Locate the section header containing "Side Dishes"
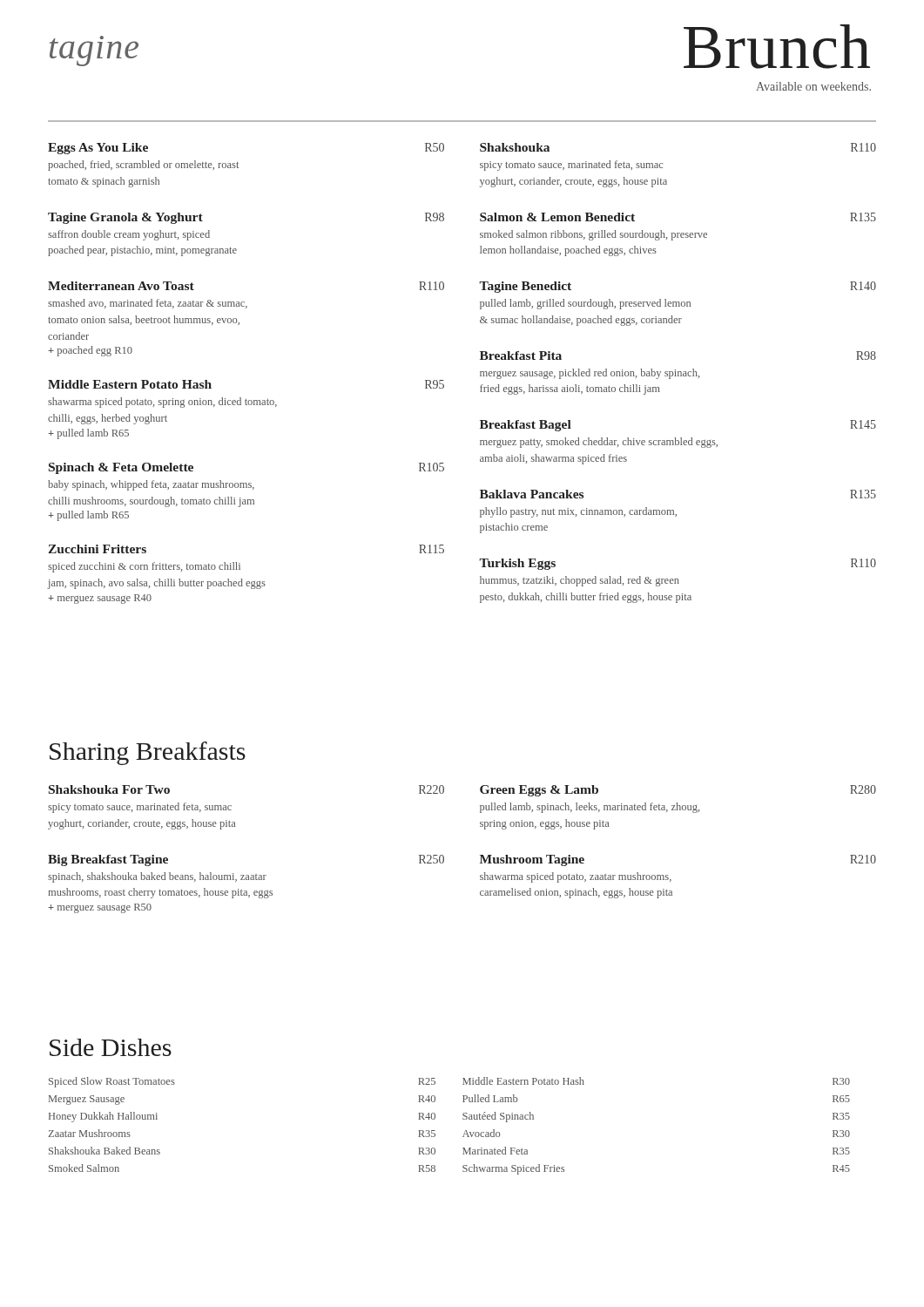Image resolution: width=924 pixels, height=1307 pixels. (110, 1047)
